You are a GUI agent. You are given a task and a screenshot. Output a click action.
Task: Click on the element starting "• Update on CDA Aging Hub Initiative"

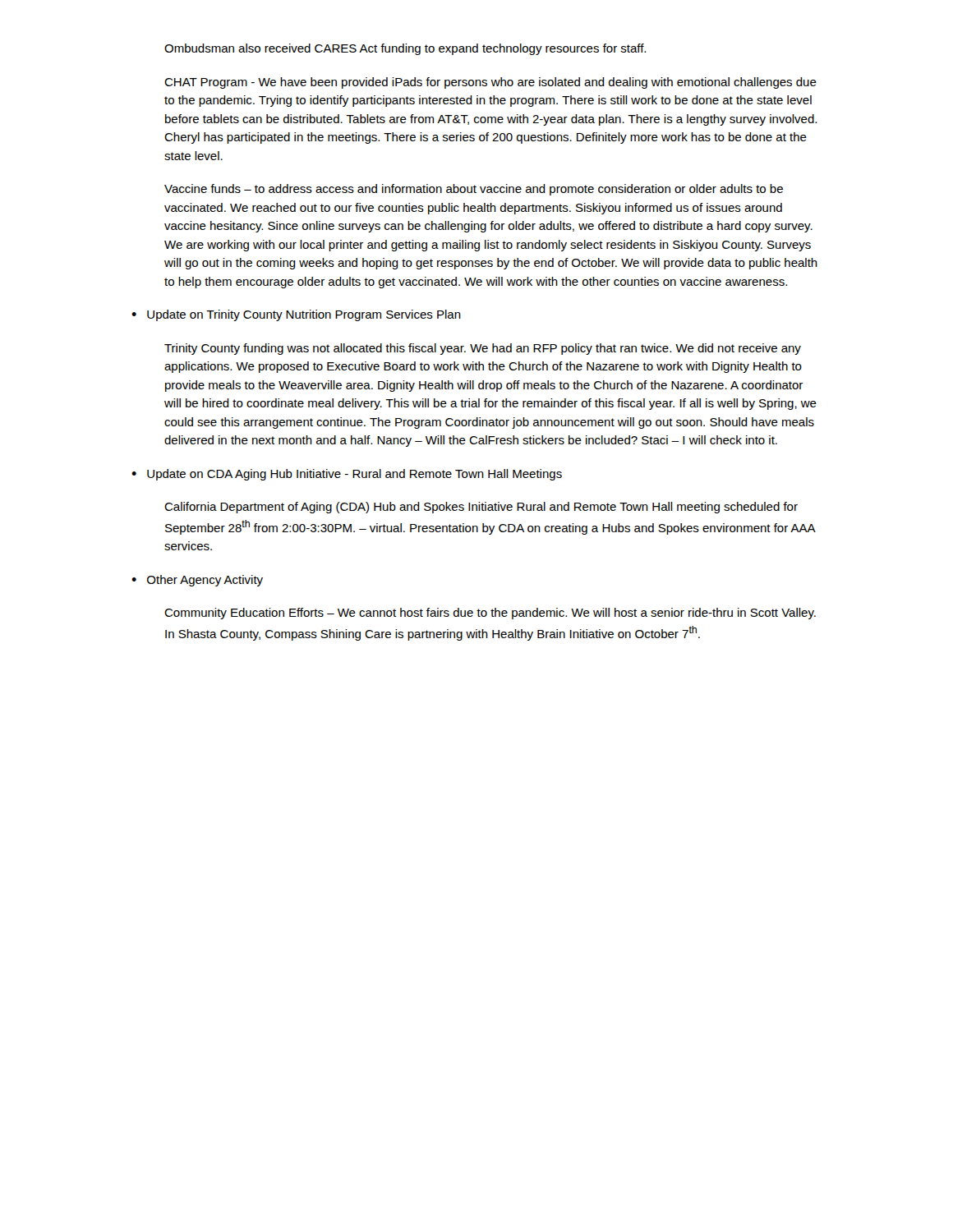pos(476,474)
